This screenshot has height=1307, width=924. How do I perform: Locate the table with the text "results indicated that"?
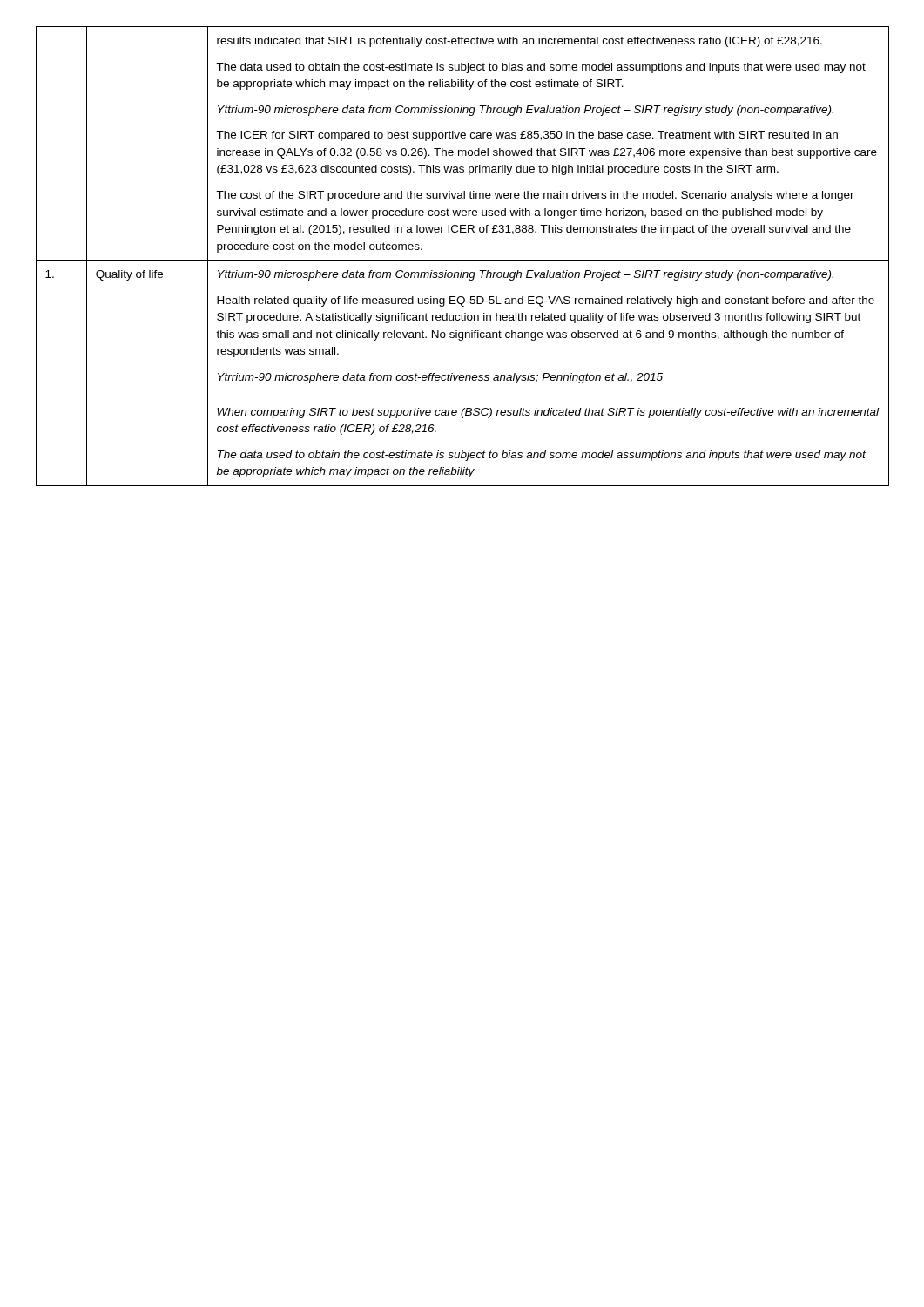[462, 256]
